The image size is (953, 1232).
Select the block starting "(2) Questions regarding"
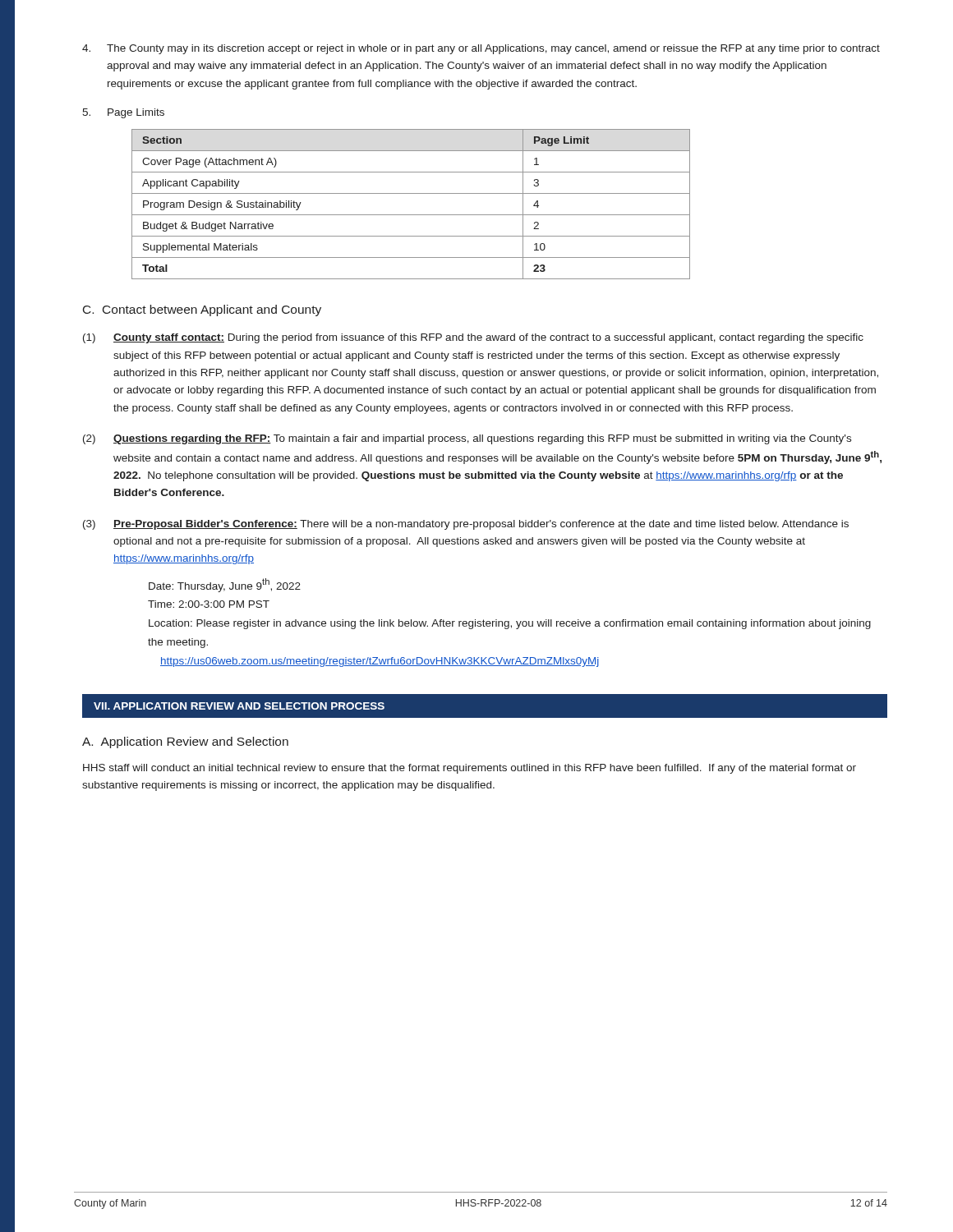[485, 466]
